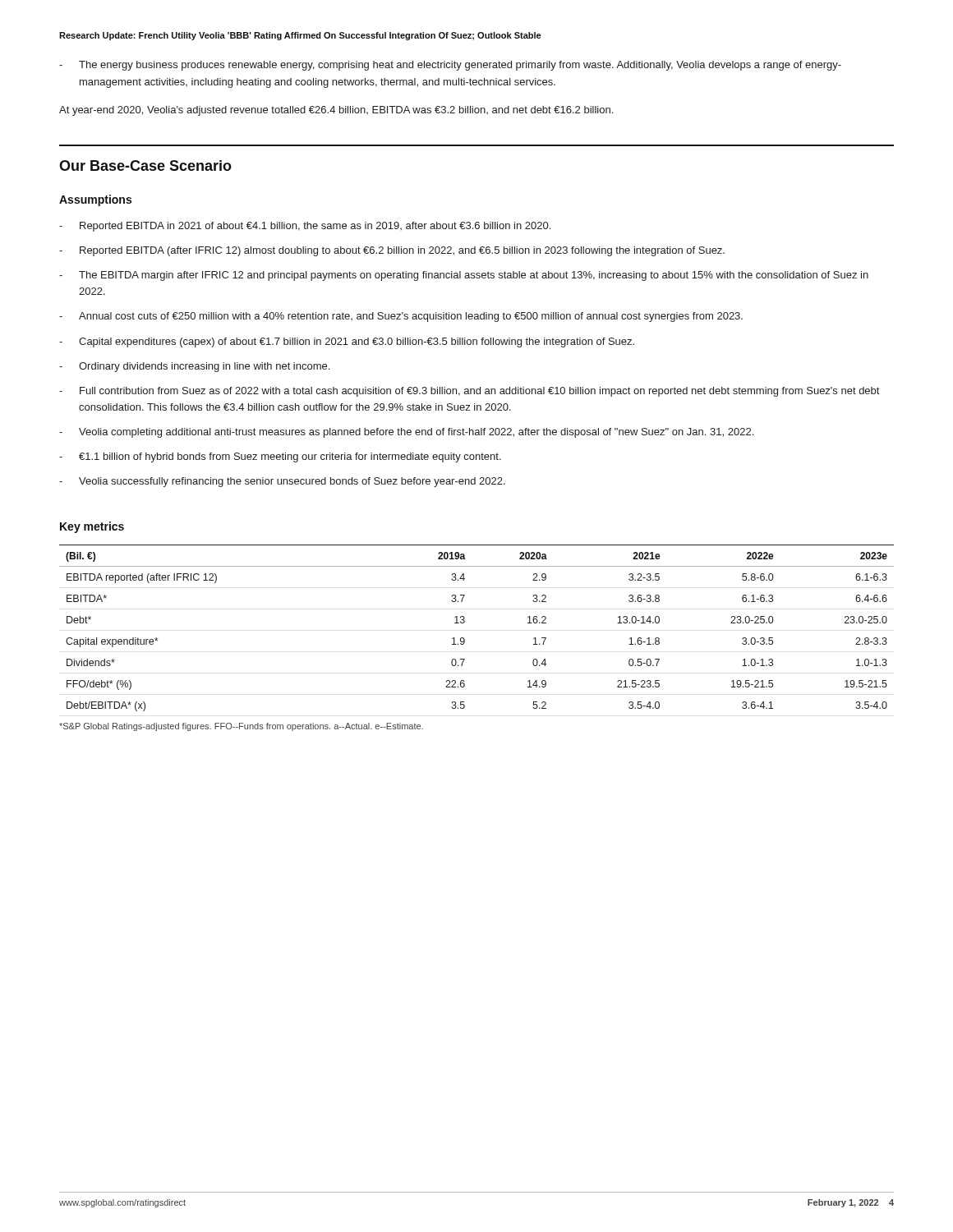Find the list item that says "- The EBITDA"
The image size is (953, 1232).
coord(476,284)
